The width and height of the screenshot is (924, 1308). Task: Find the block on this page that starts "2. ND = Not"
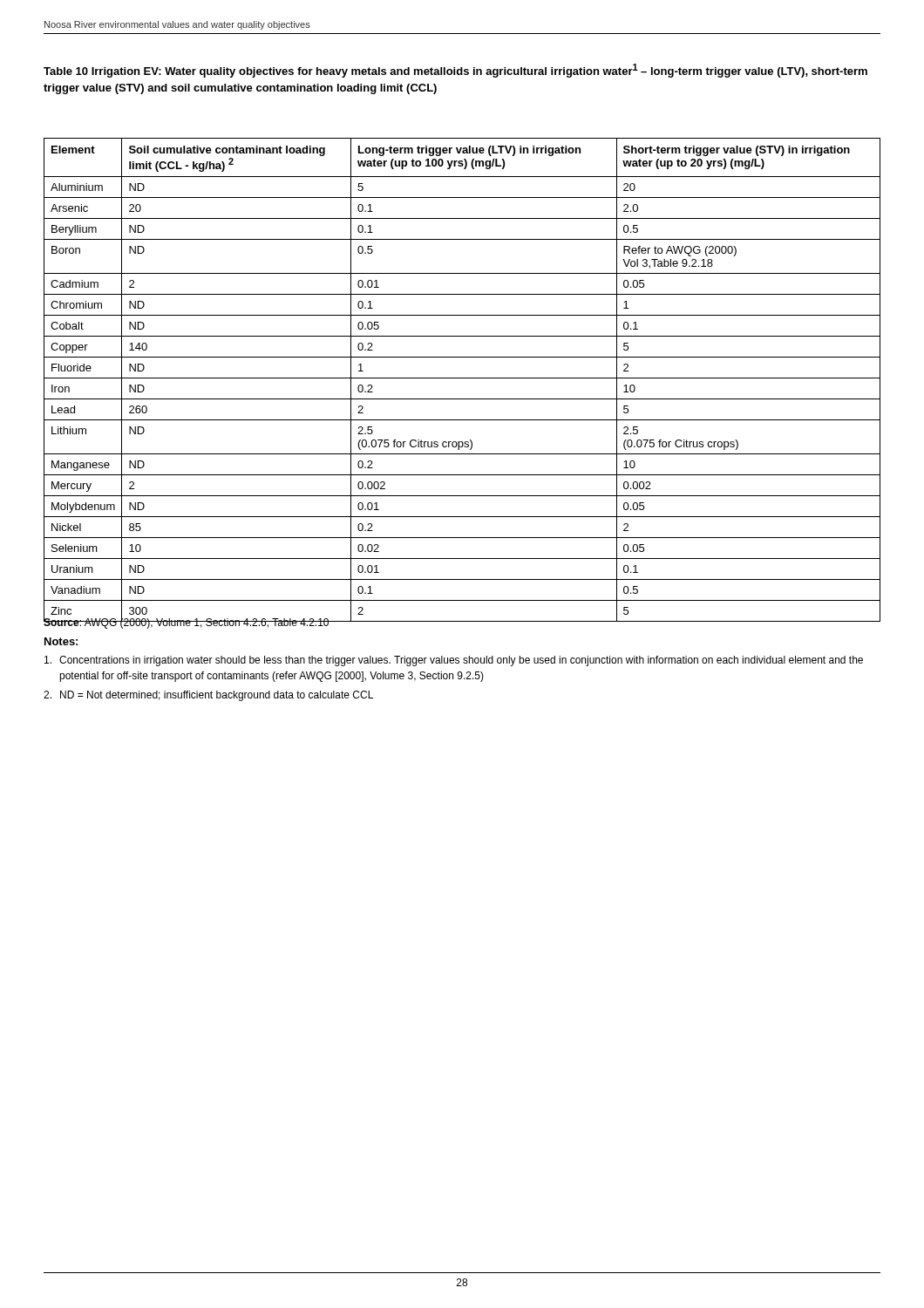208,696
